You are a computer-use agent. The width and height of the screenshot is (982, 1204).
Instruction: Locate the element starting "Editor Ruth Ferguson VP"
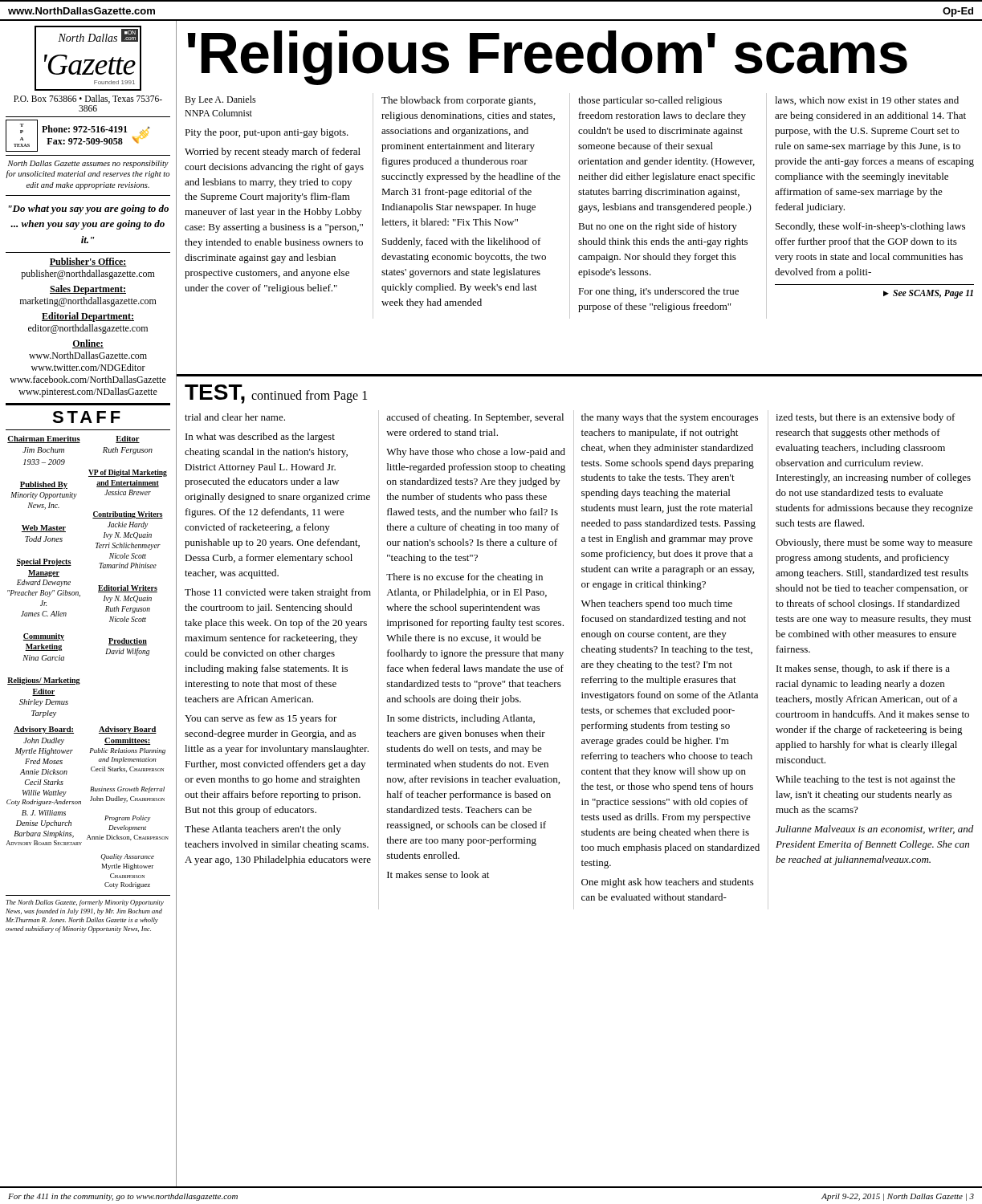click(128, 545)
